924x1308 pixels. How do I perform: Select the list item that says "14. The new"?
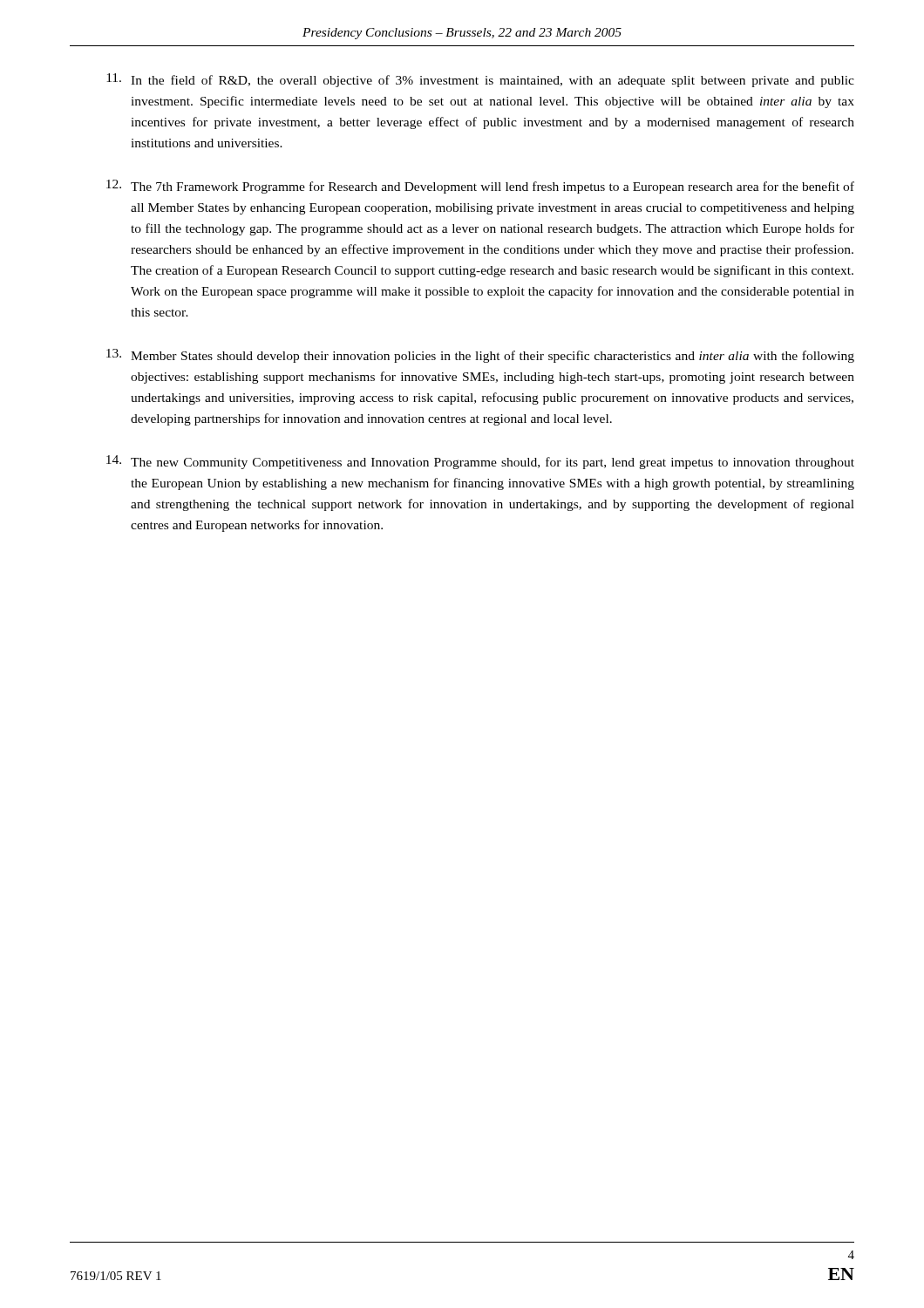pyautogui.click(x=462, y=494)
